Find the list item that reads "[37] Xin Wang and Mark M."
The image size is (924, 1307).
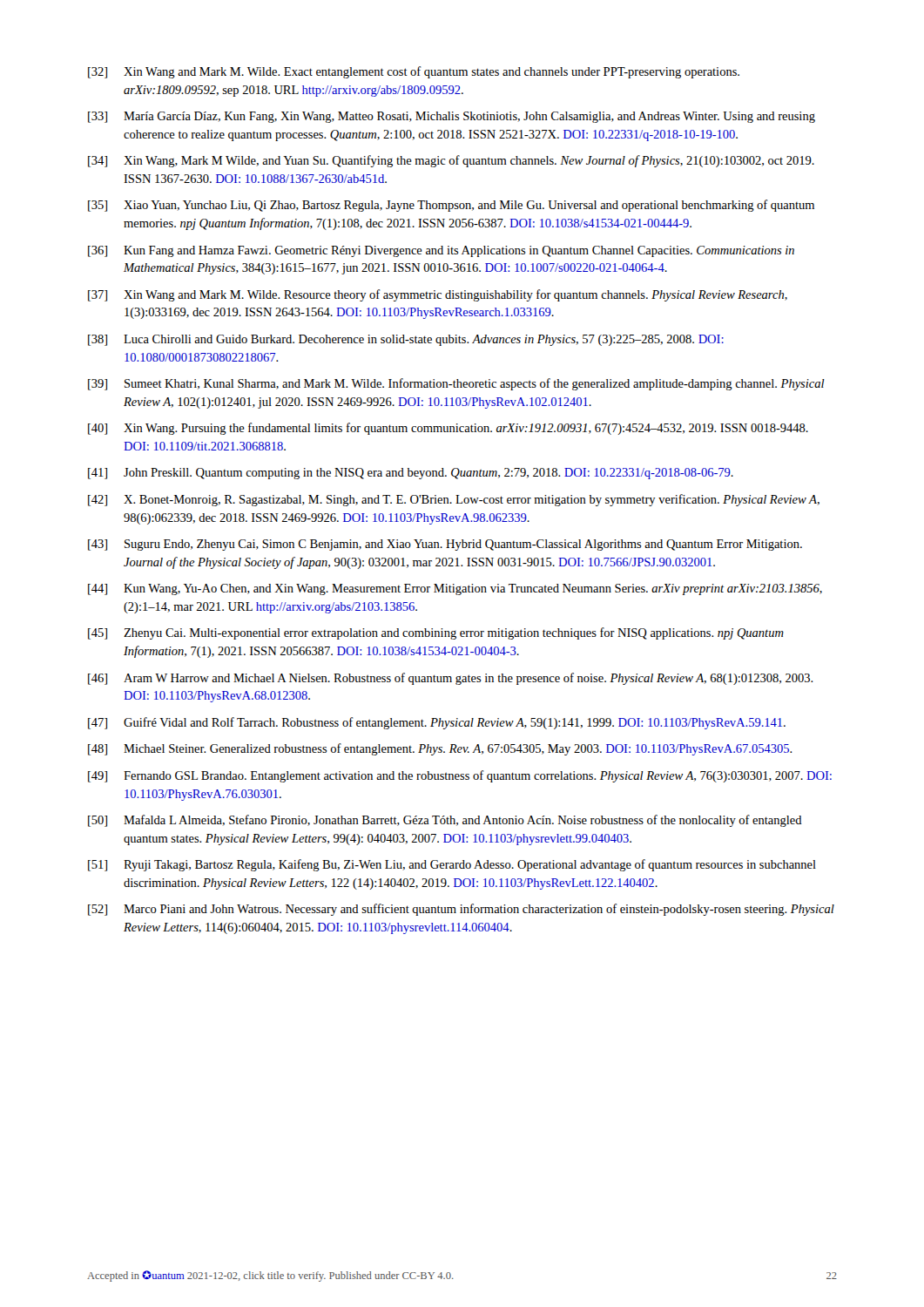(462, 304)
